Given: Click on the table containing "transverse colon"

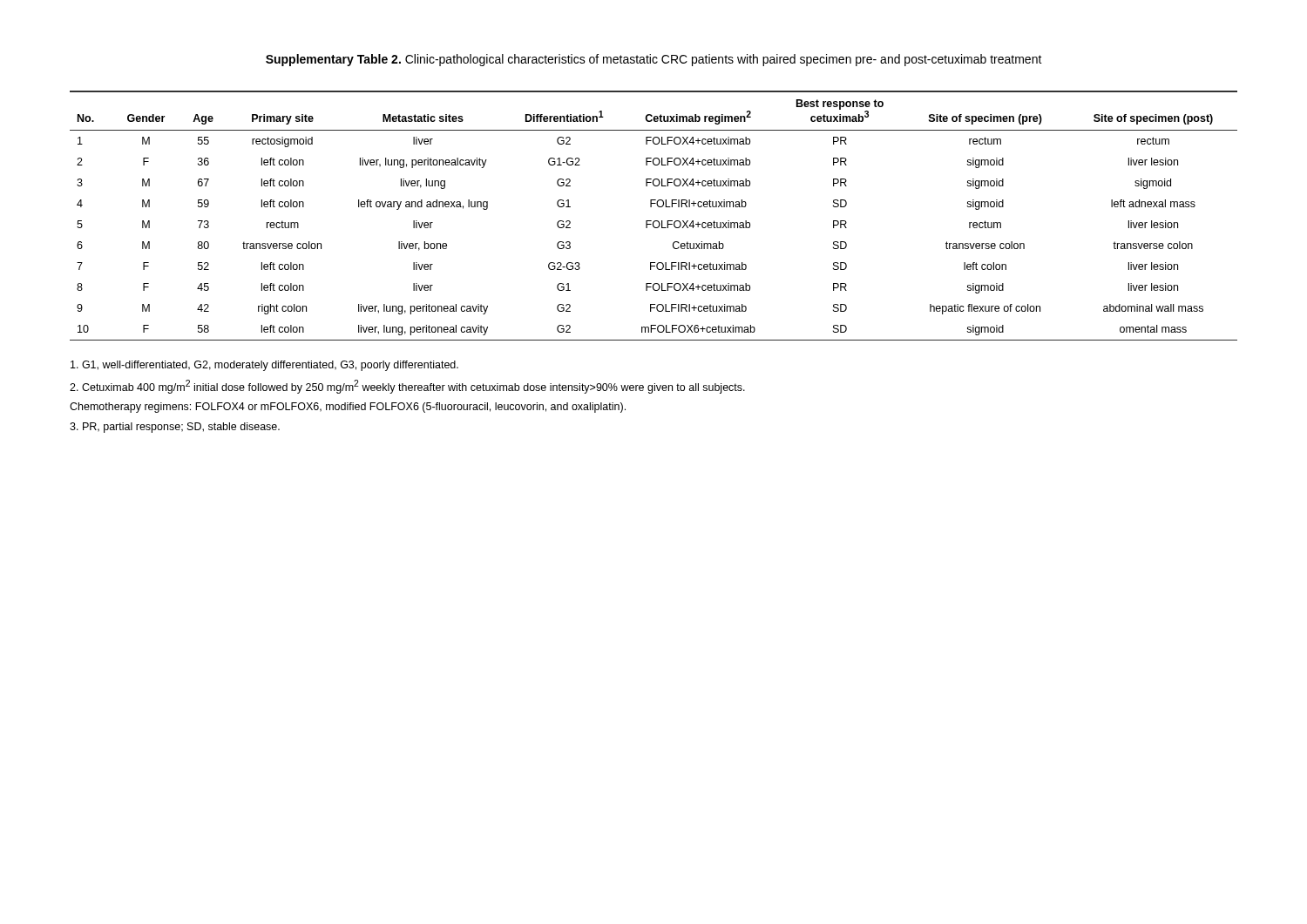Looking at the screenshot, I should pyautogui.click(x=654, y=216).
